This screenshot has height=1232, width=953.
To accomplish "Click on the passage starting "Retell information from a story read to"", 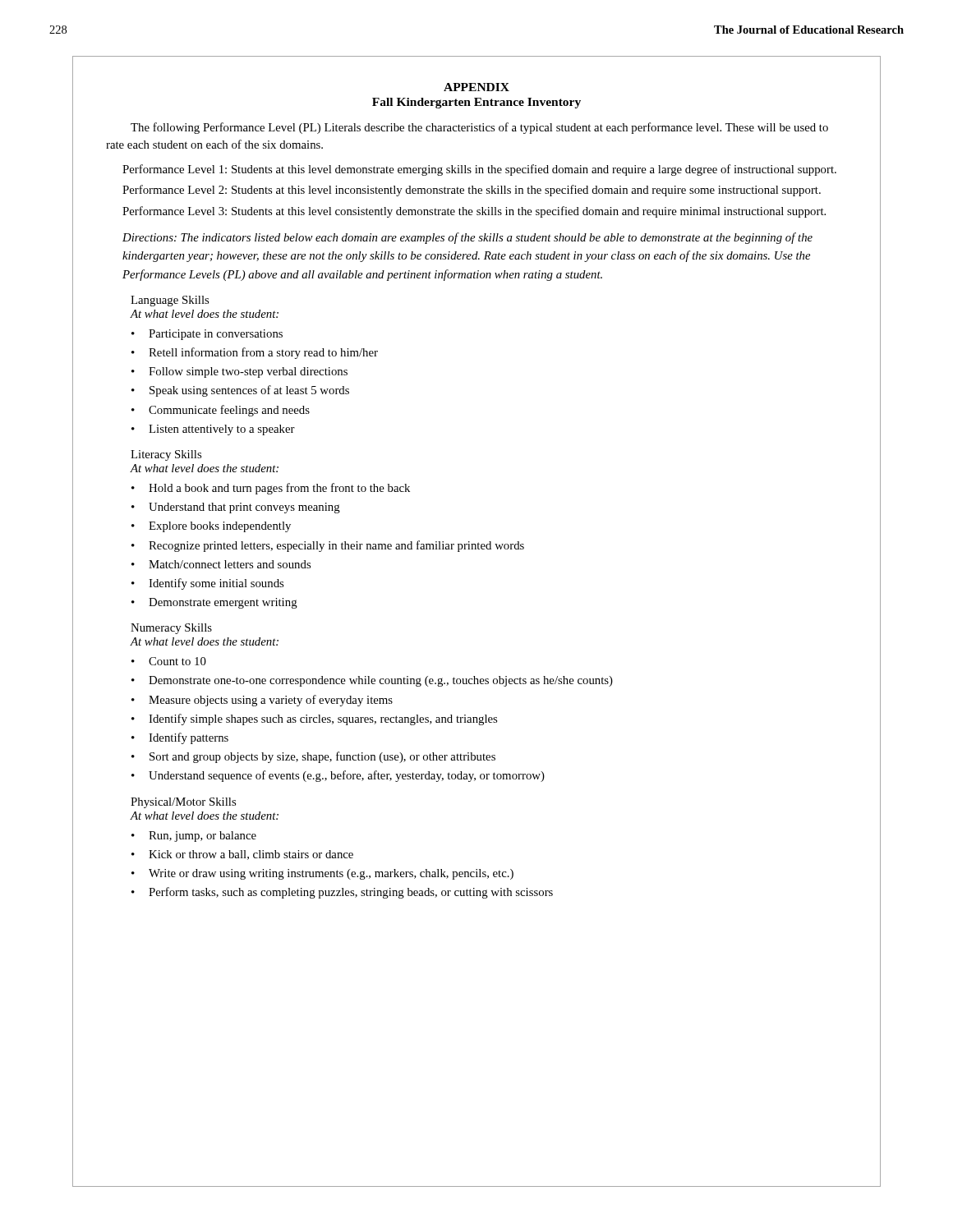I will (263, 352).
